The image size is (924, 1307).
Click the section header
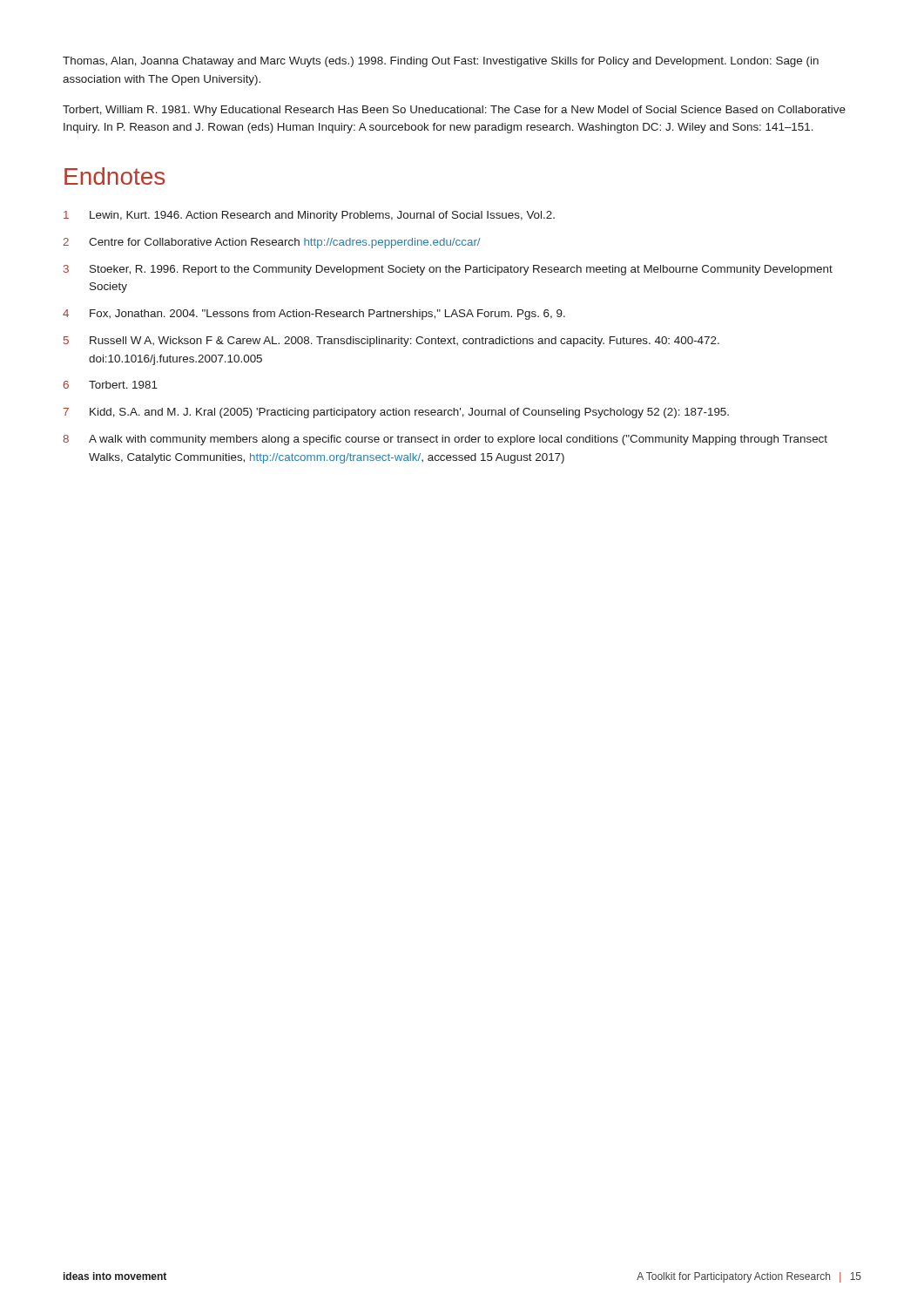(114, 177)
